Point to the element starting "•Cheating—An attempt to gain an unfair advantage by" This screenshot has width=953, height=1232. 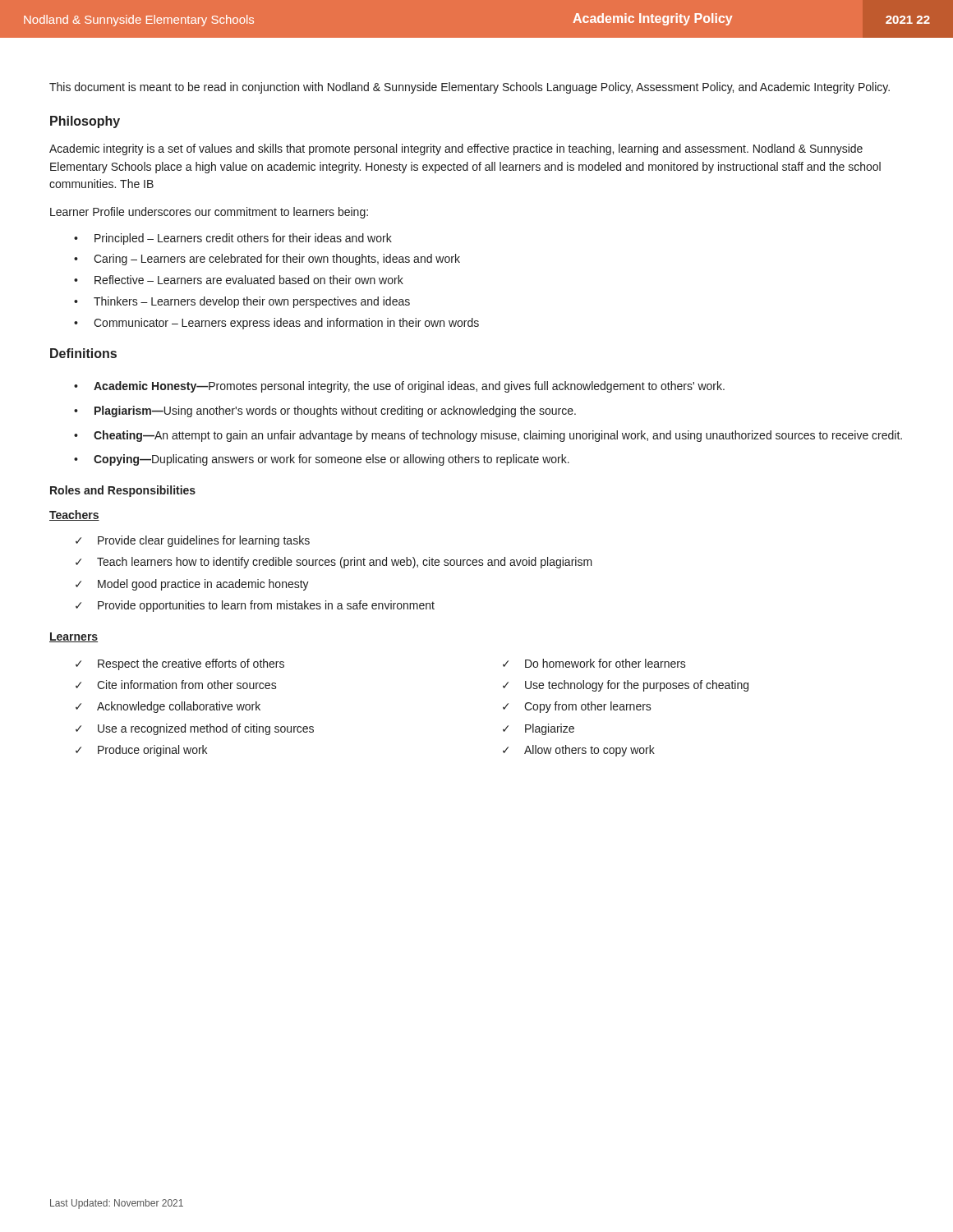[x=489, y=436]
